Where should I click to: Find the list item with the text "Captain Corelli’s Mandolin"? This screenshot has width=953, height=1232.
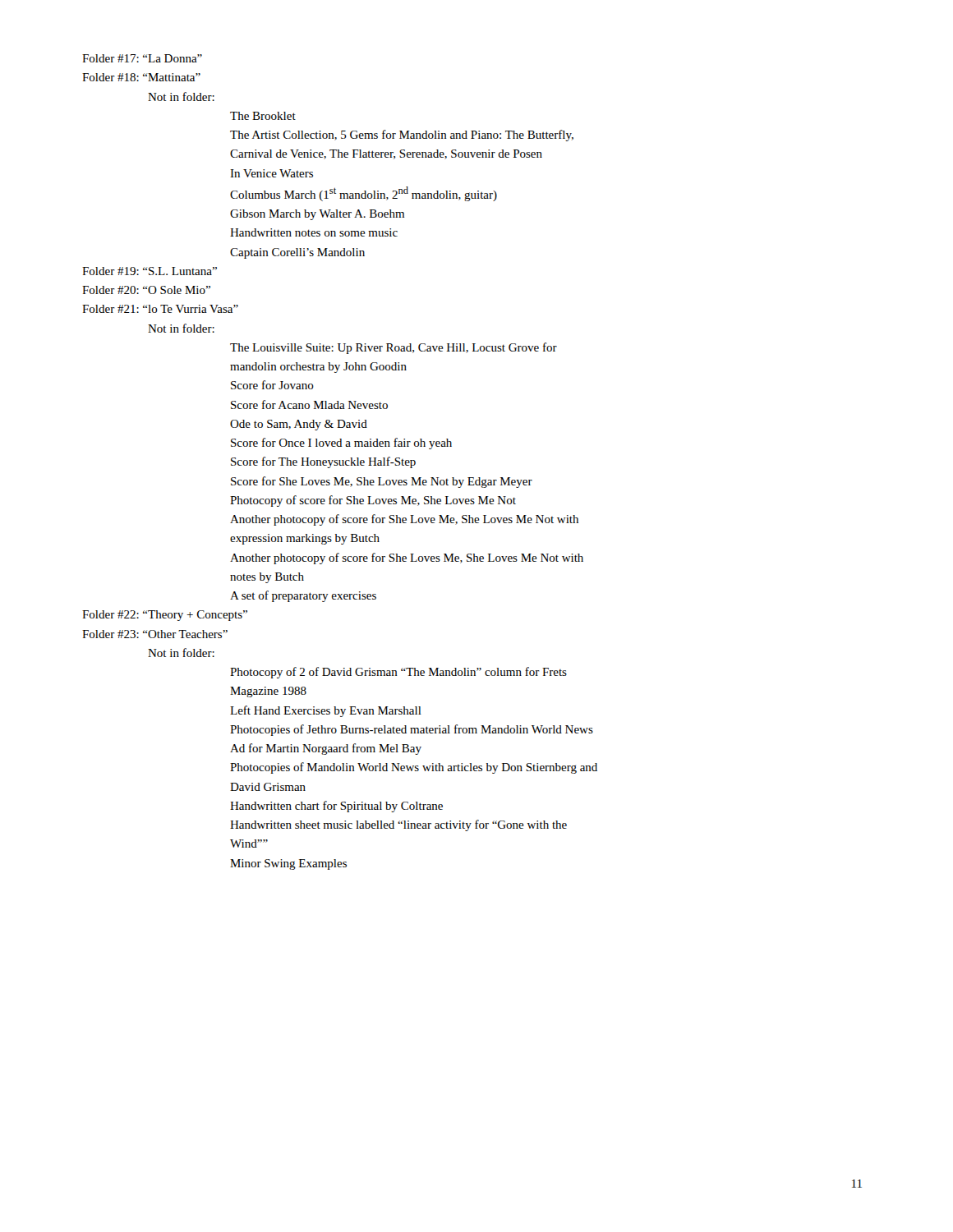[297, 252]
